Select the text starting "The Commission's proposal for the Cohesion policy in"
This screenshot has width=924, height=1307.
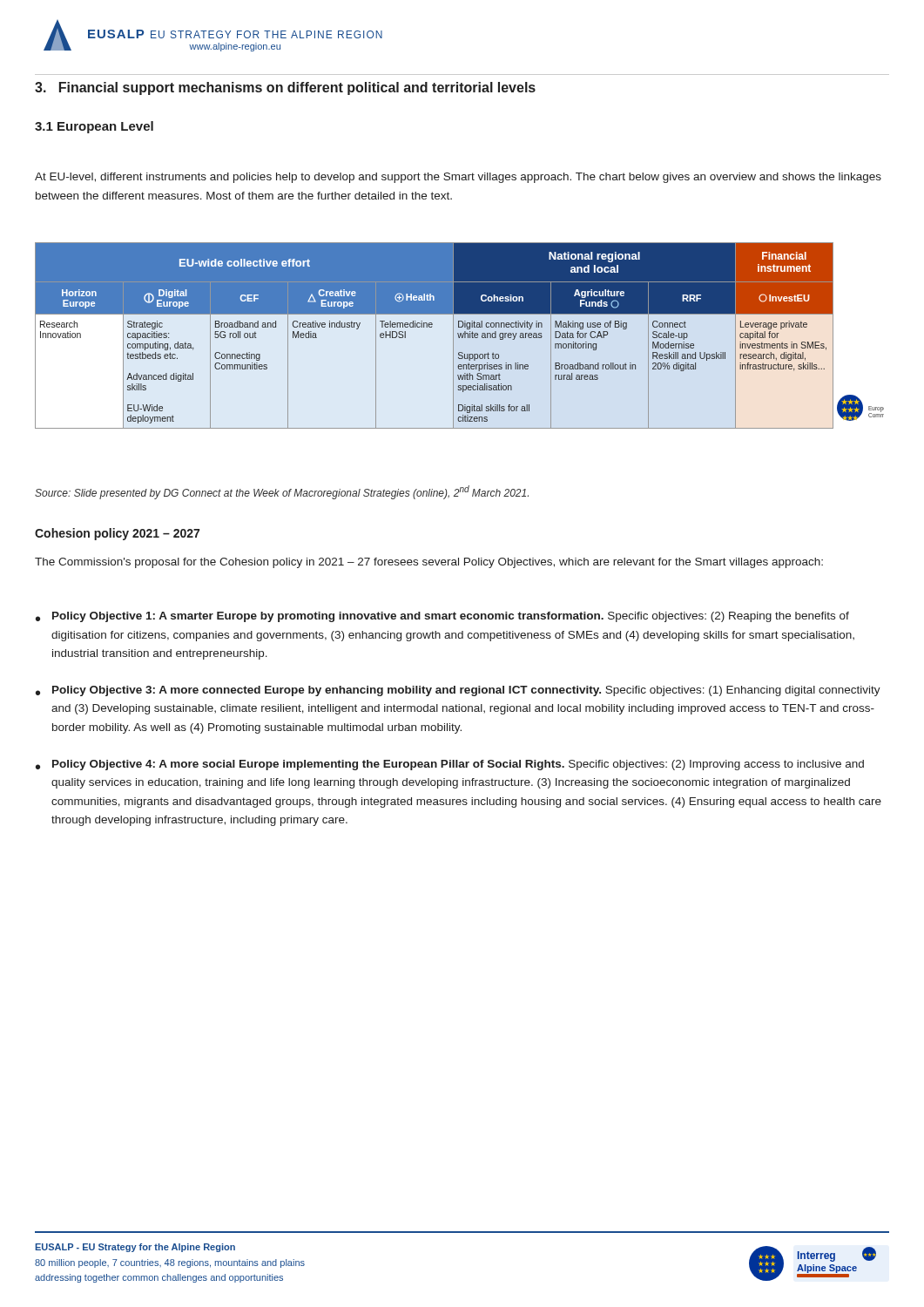[429, 562]
